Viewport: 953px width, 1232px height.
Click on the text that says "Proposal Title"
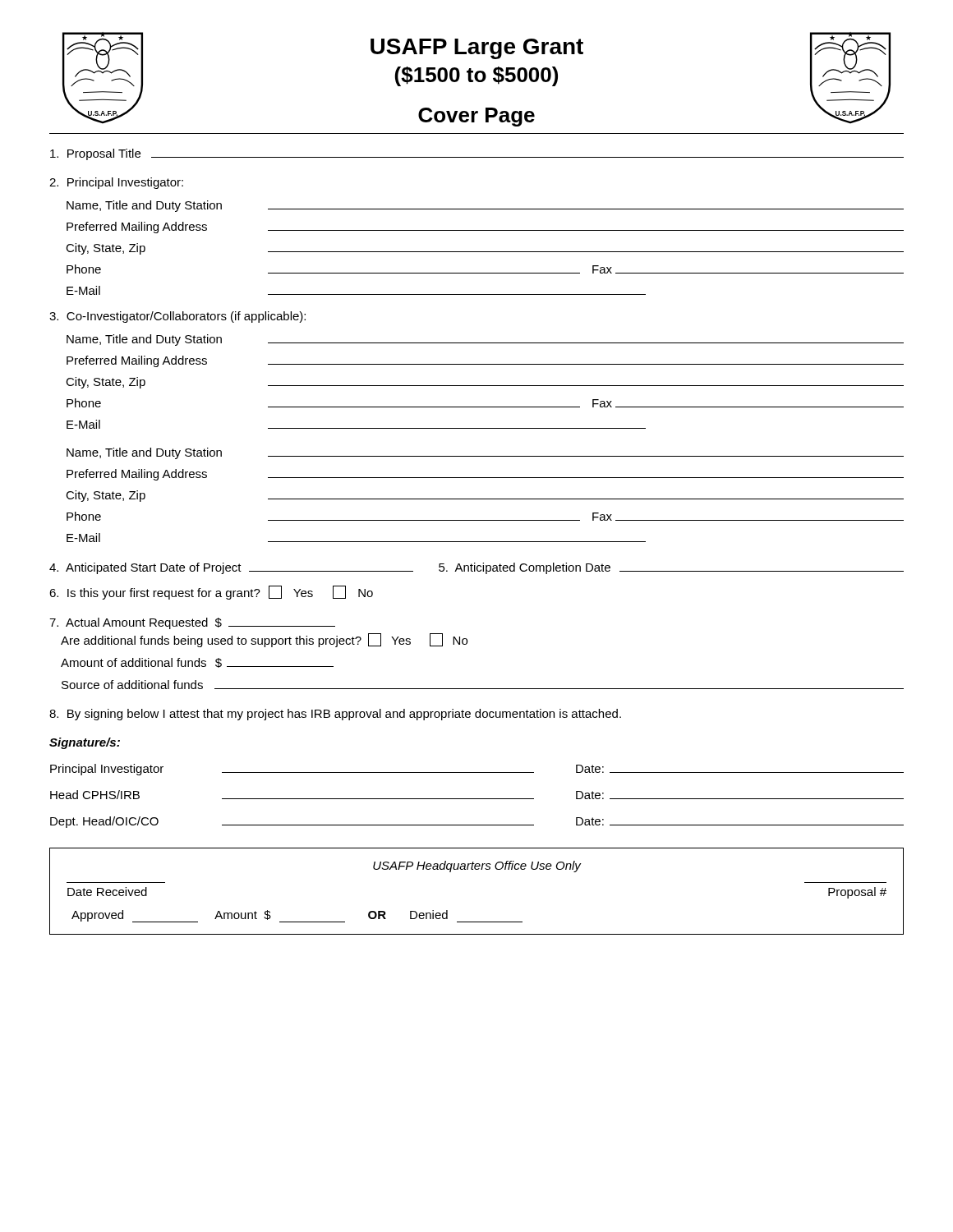(x=476, y=151)
